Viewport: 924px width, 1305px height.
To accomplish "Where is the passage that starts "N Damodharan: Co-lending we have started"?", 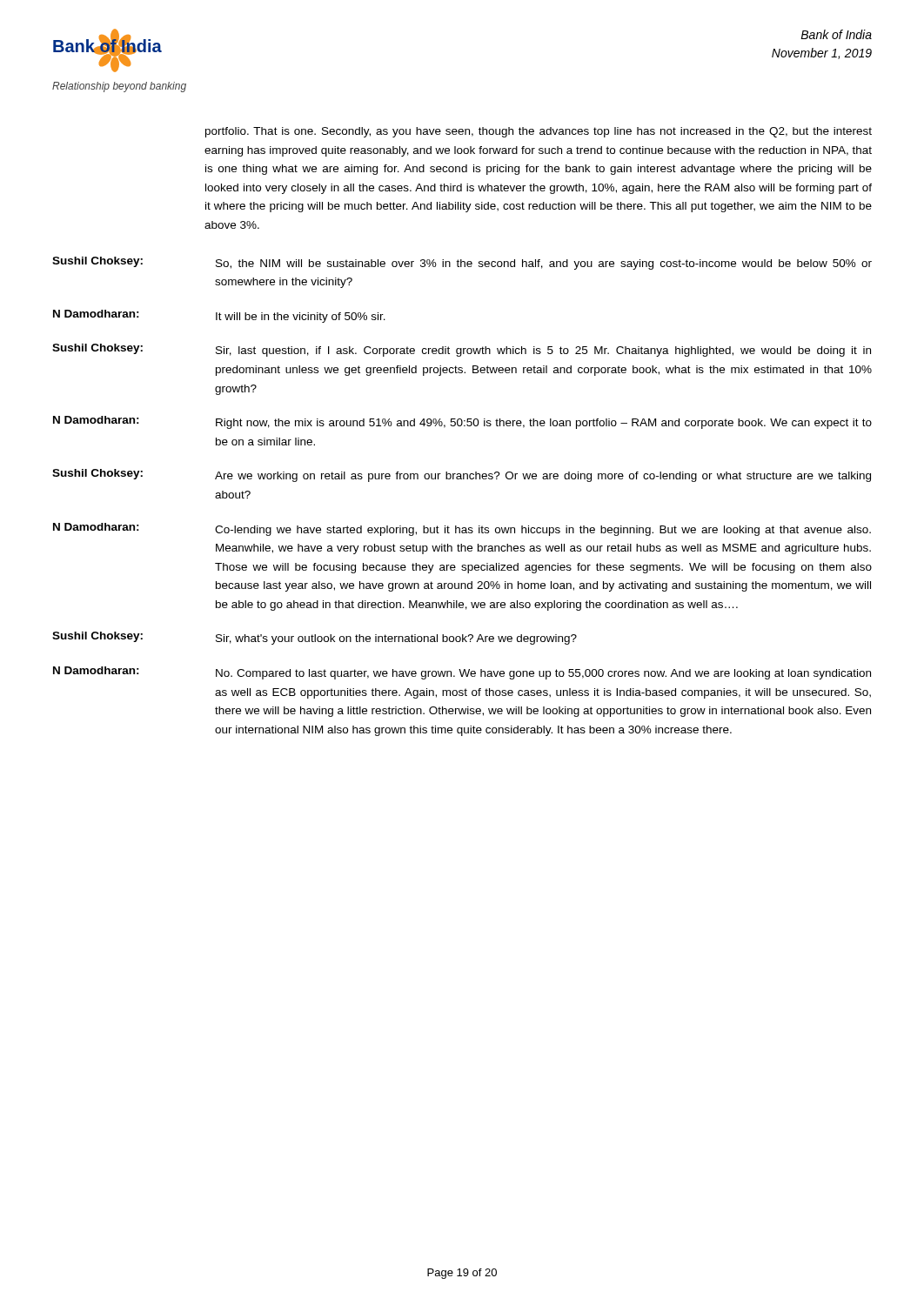I will tap(462, 567).
